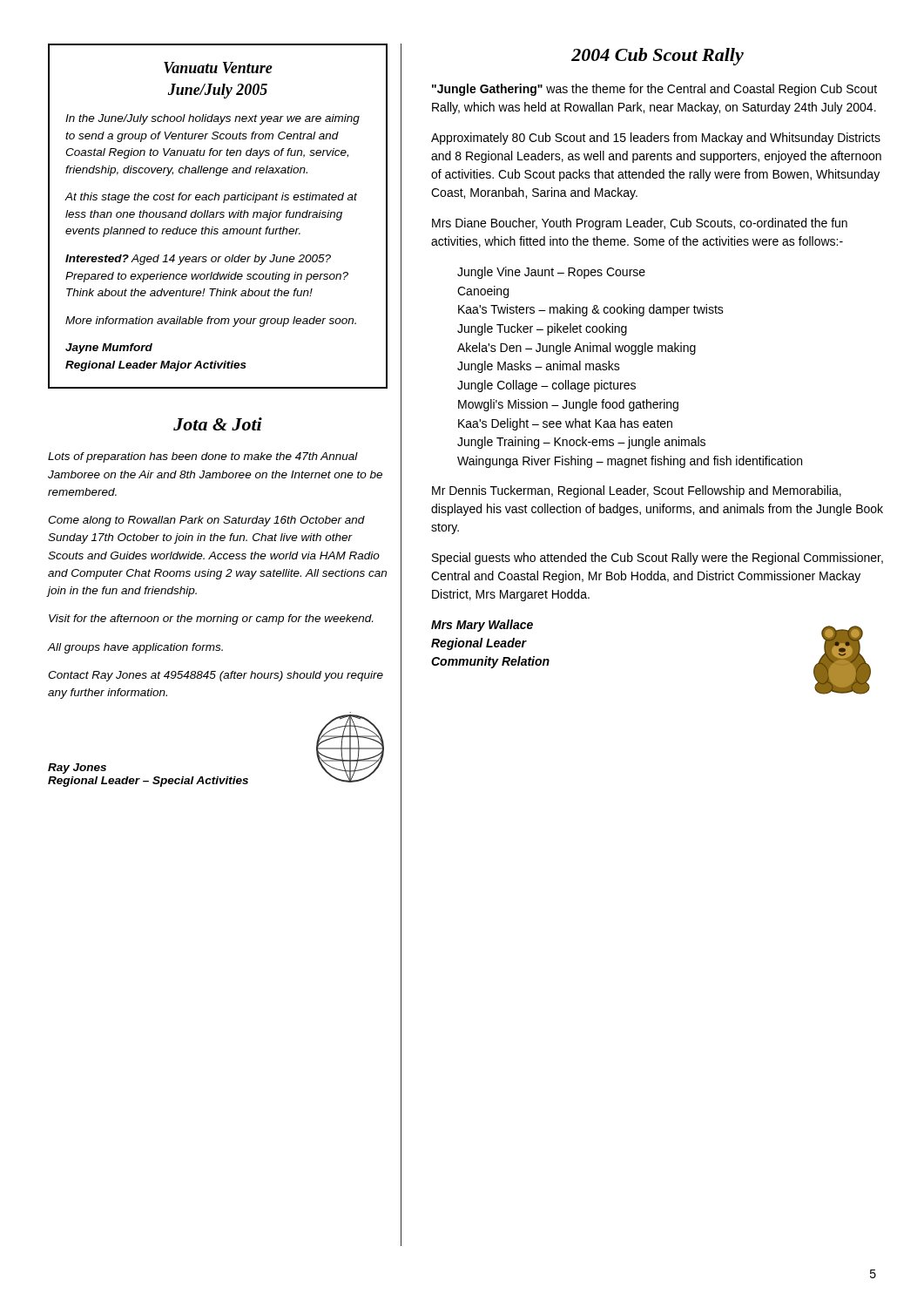The height and width of the screenshot is (1307, 924).
Task: Navigate to the text starting "Special guests who attended the Cub"
Action: pos(657,576)
